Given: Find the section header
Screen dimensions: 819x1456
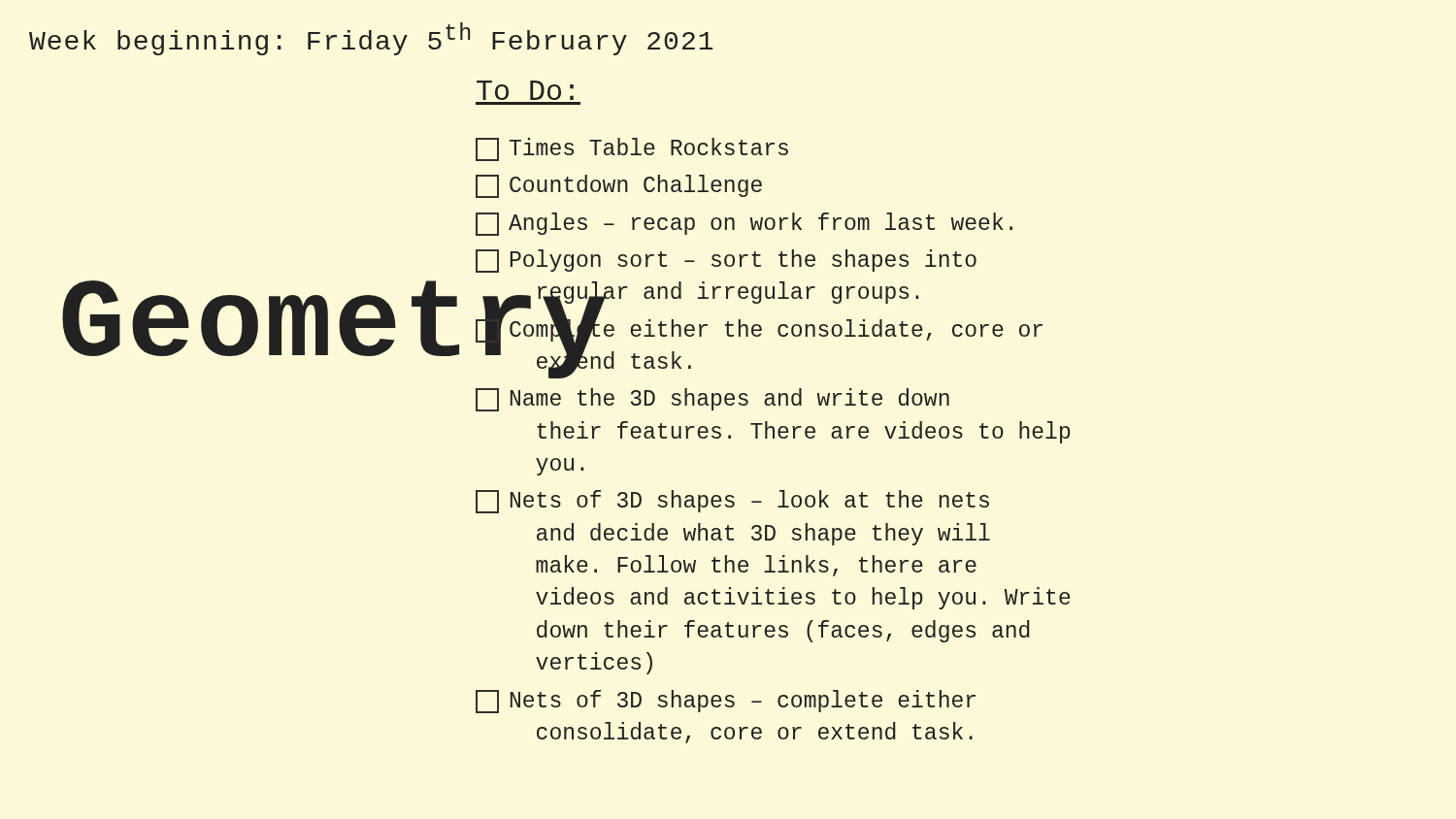Looking at the screenshot, I should pos(528,92).
